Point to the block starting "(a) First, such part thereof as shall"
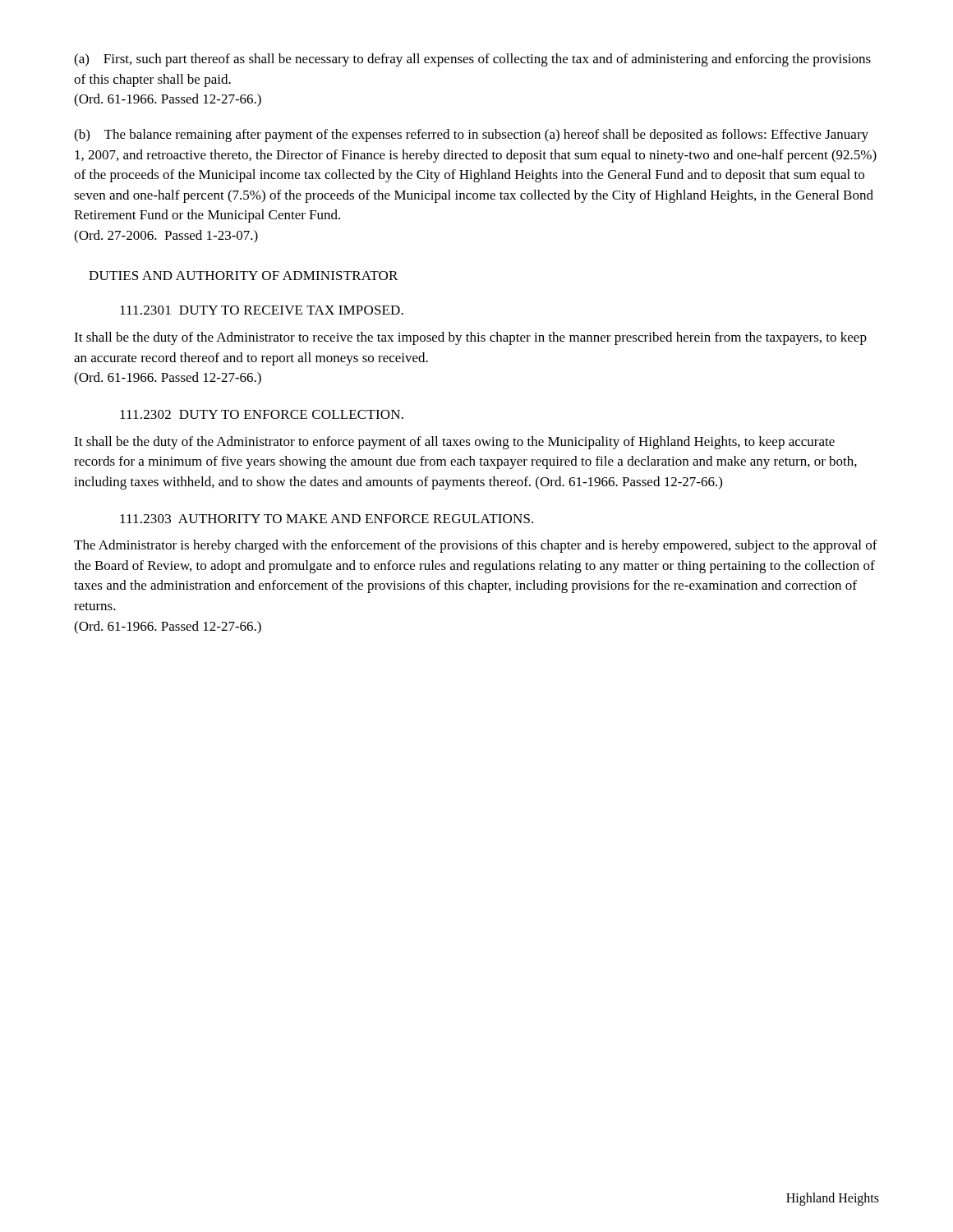The height and width of the screenshot is (1232, 953). (472, 60)
